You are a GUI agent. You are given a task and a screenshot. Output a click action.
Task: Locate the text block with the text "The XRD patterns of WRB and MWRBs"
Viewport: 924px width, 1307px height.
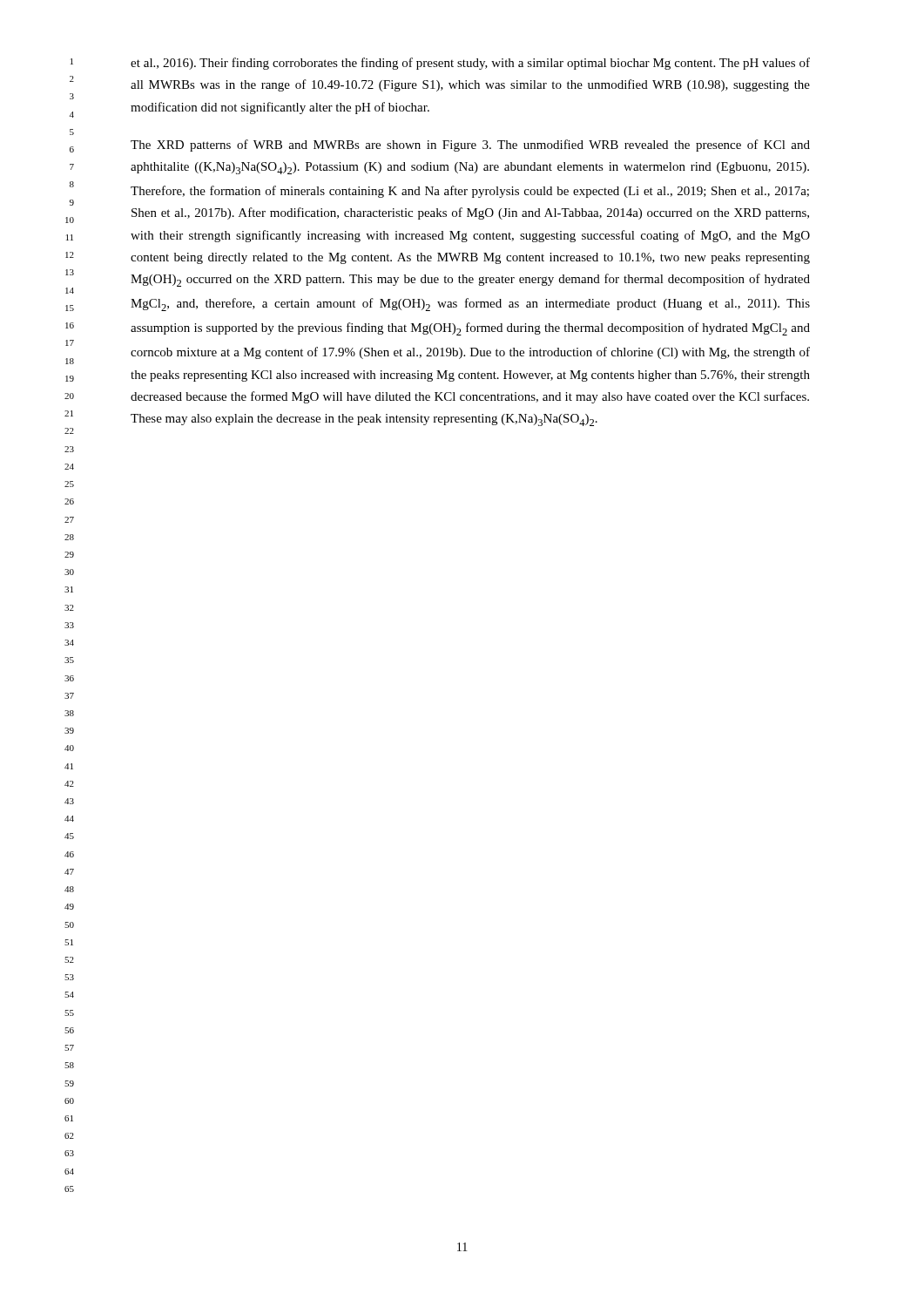[x=470, y=283]
